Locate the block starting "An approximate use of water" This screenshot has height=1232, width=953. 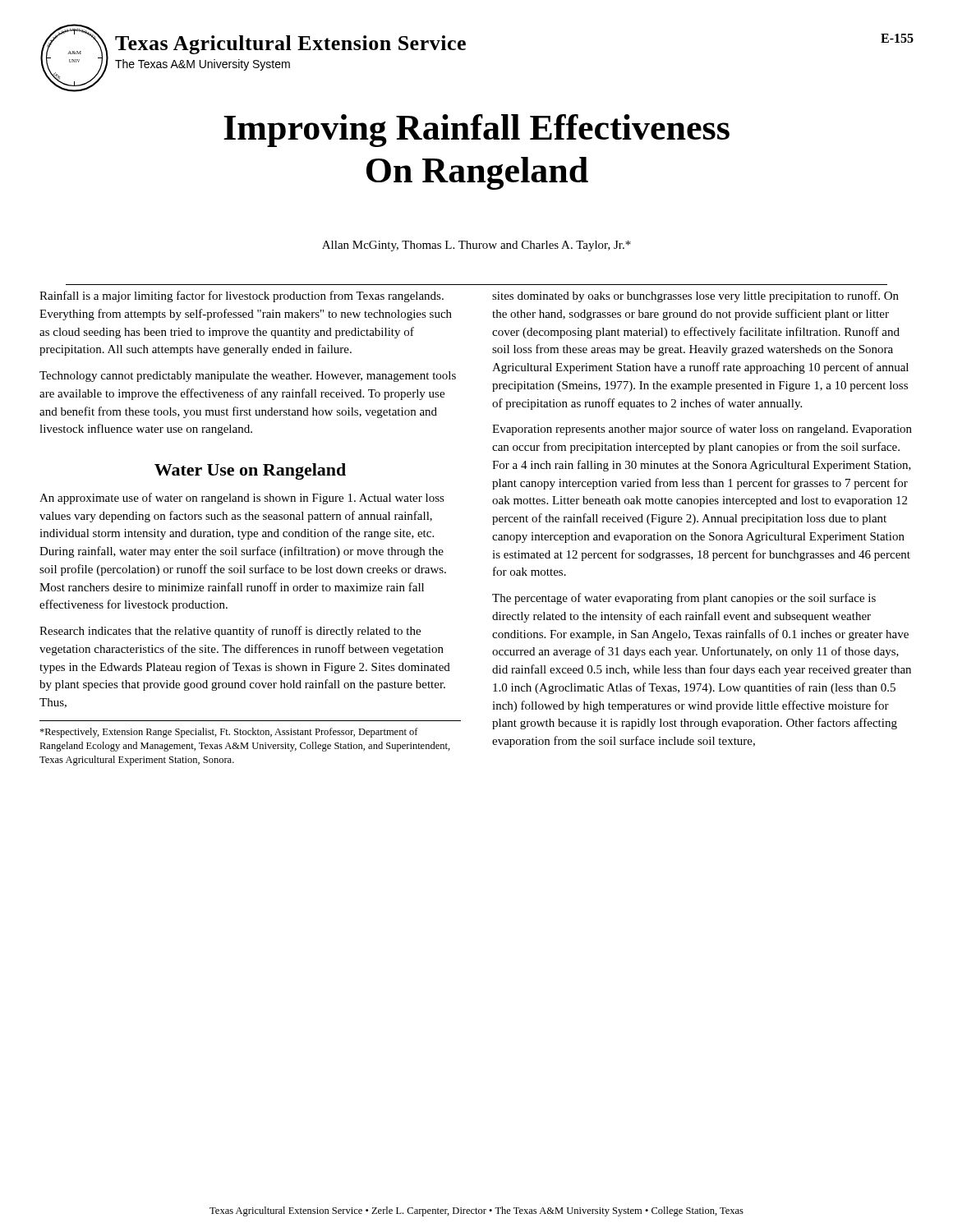coord(243,551)
